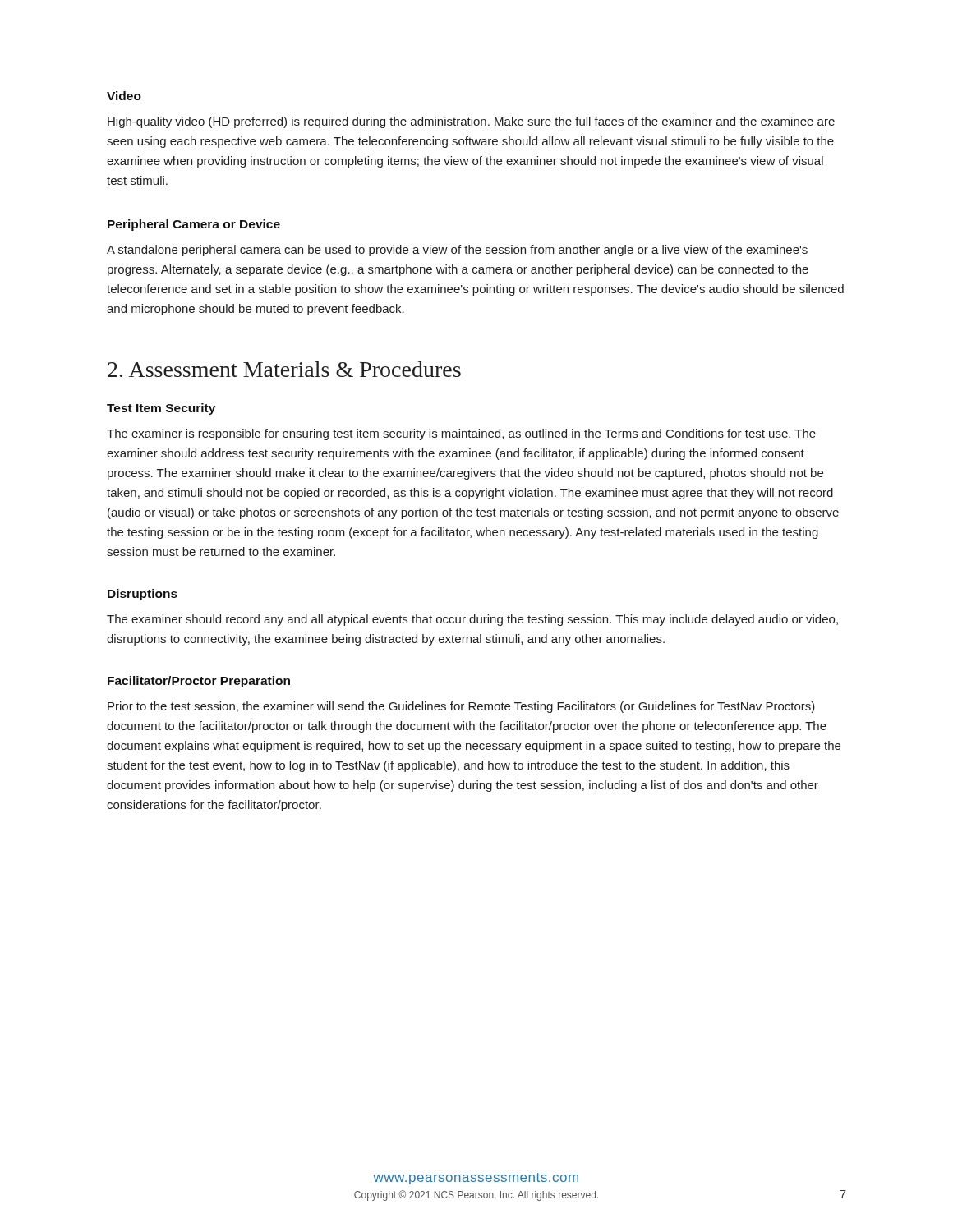
Task: Select the text block starting "Facilitator/Proctor Preparation"
Action: click(x=199, y=680)
